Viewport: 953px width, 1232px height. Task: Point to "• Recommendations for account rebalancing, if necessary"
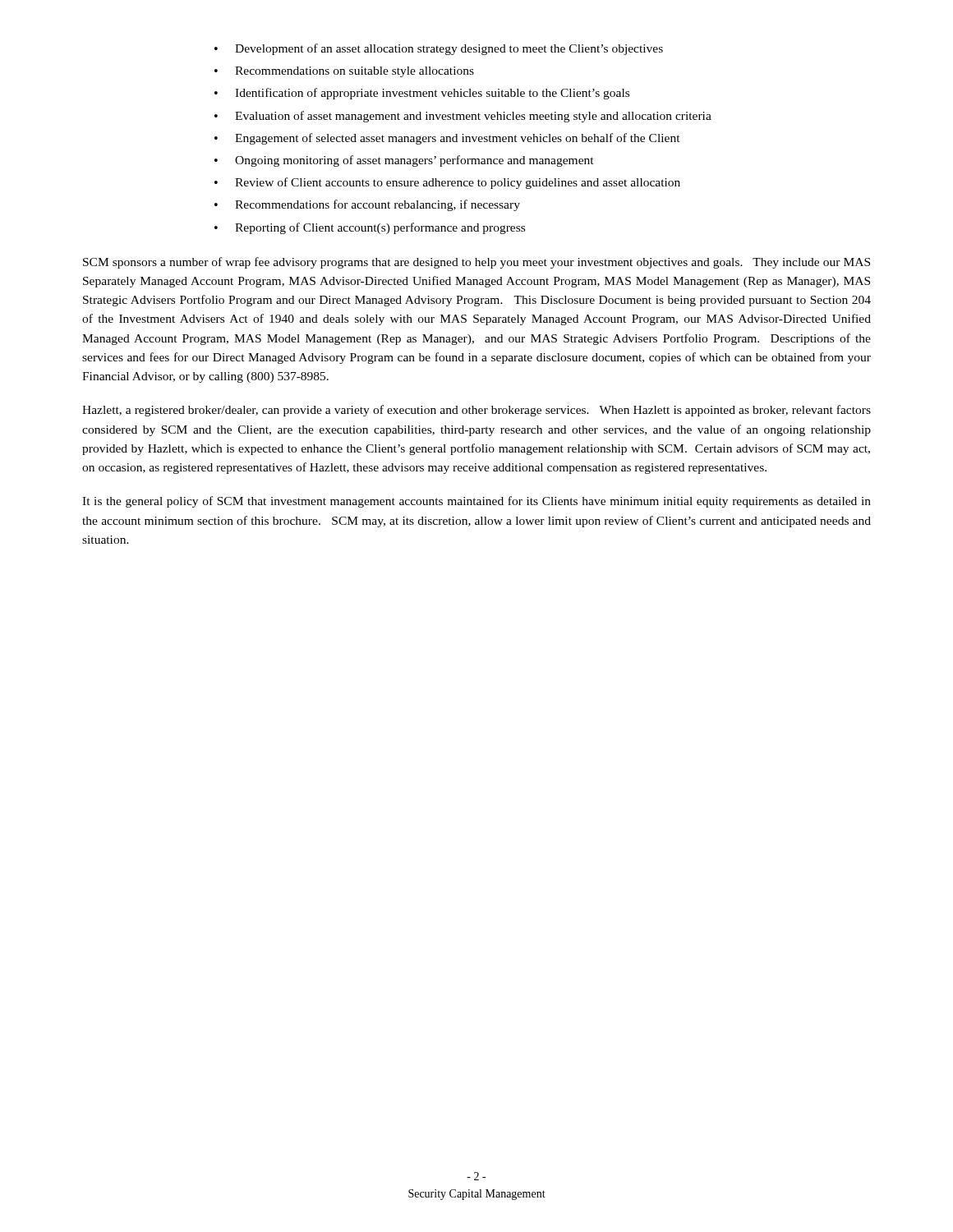[x=367, y=205]
